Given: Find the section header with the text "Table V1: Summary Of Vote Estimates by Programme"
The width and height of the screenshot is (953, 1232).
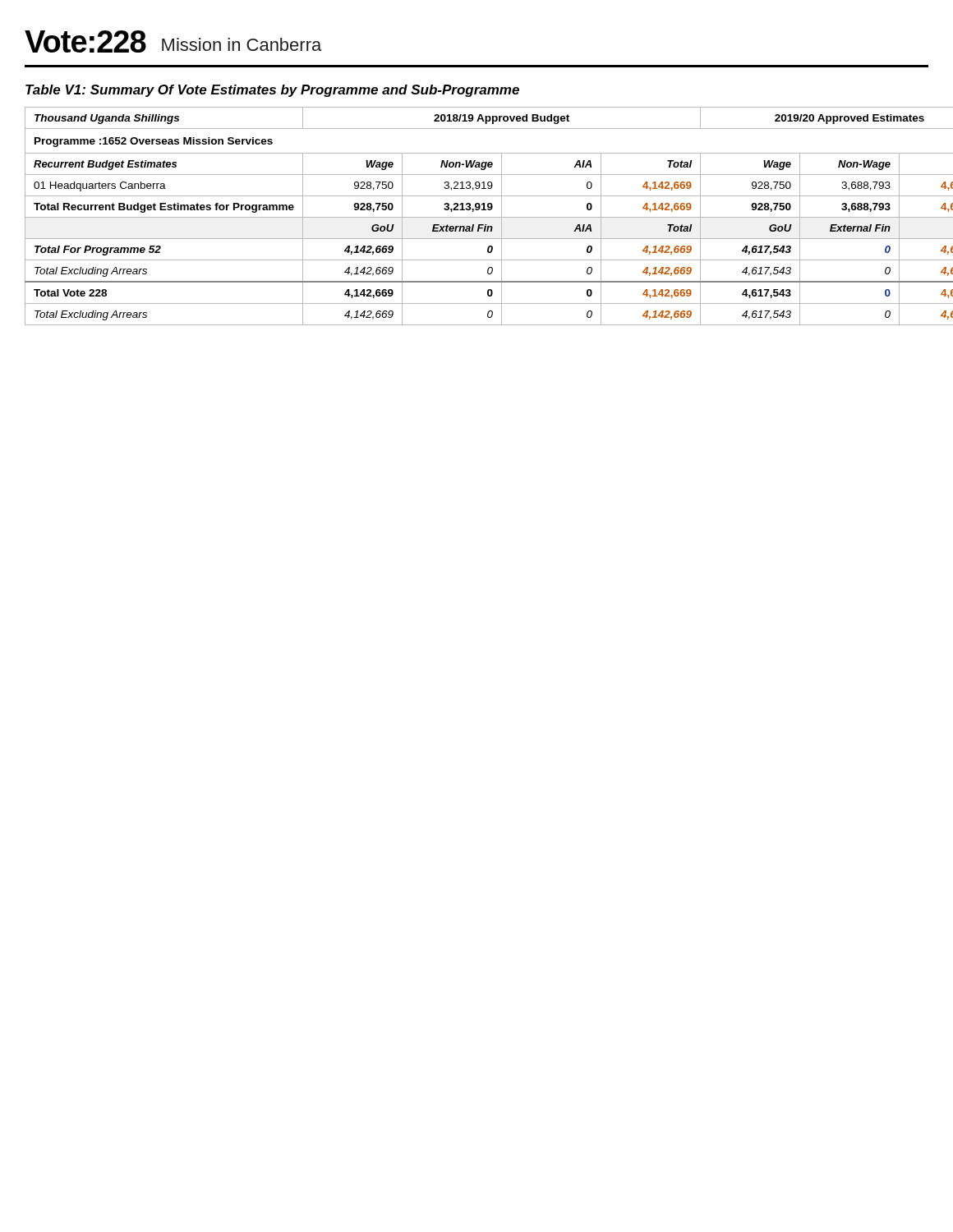Looking at the screenshot, I should coord(272,90).
